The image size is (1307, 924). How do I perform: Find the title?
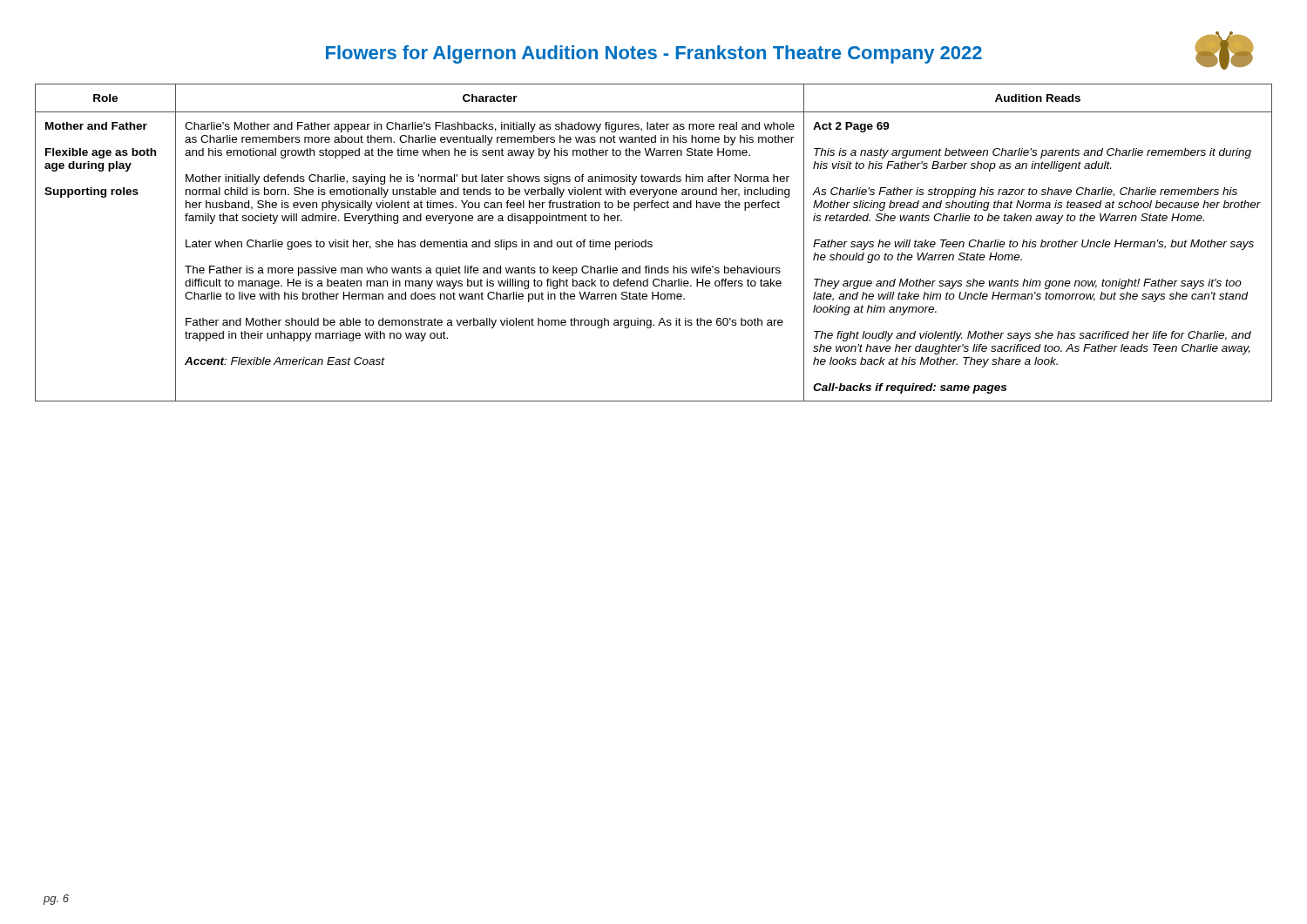point(654,53)
